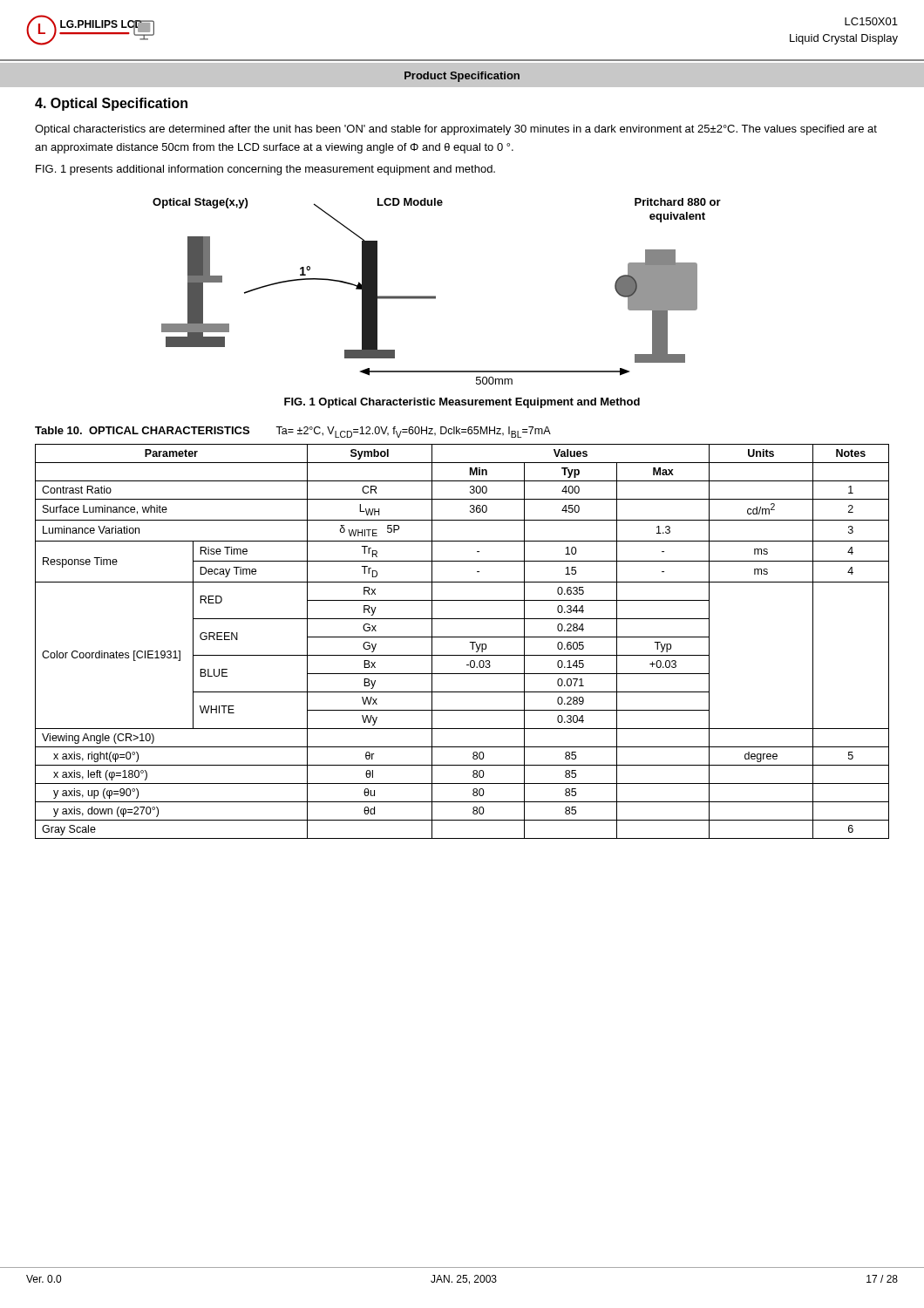Click on the passage starting "Optical characteristics are determined after"
Viewport: 924px width, 1308px height.
456,138
